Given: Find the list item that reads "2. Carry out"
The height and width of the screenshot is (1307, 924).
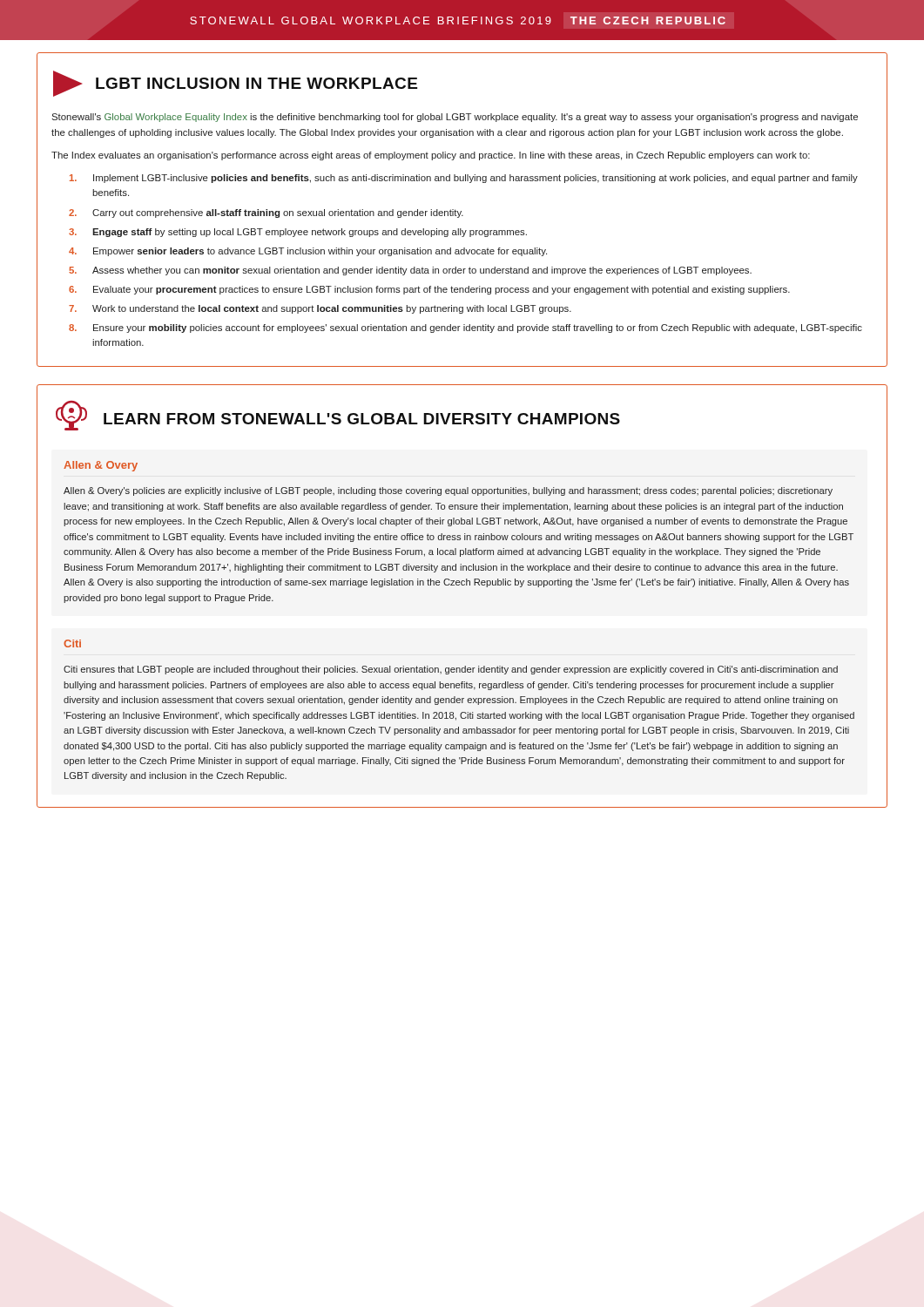Looking at the screenshot, I should coord(266,213).
